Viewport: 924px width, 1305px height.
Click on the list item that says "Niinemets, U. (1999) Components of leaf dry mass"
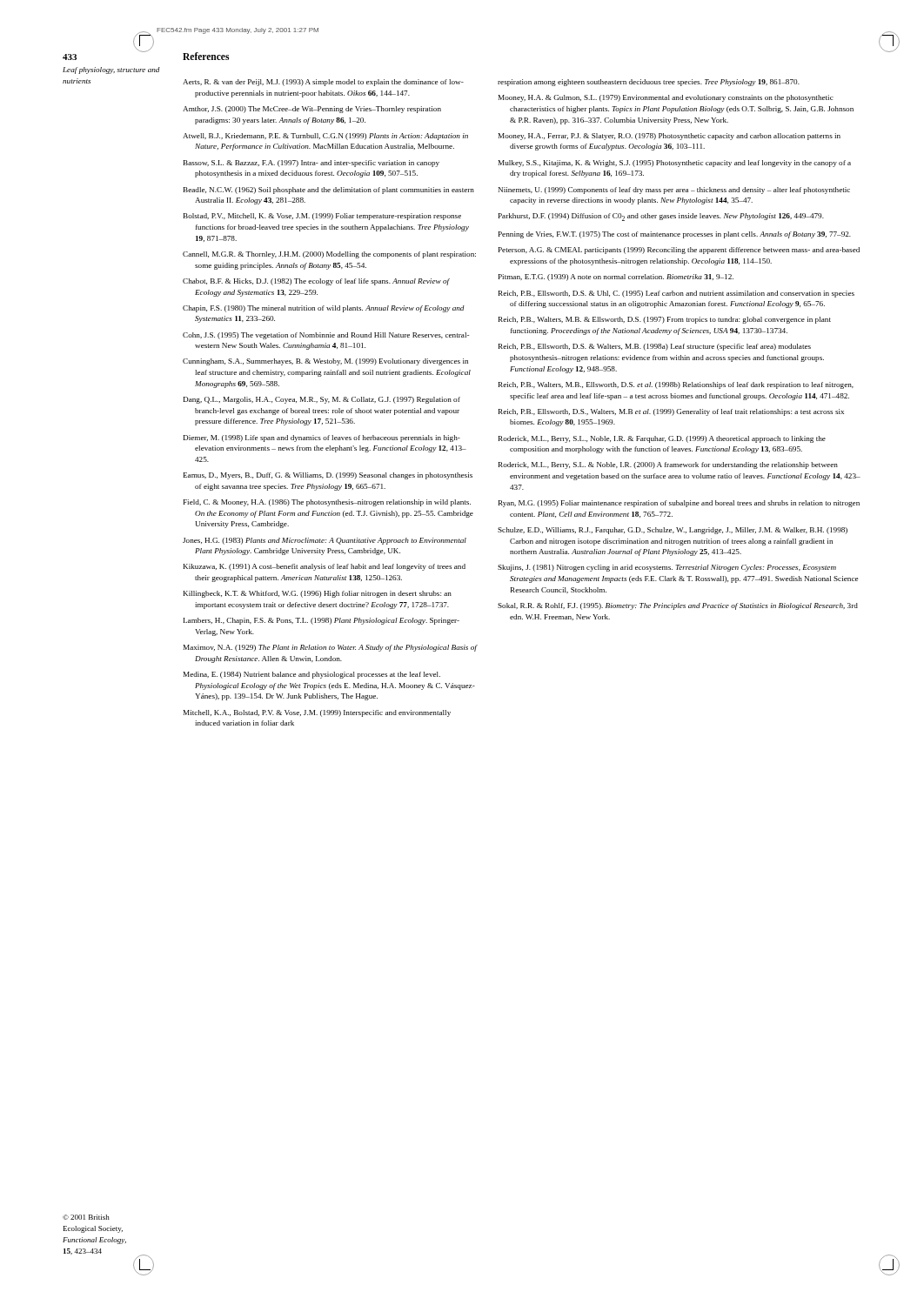674,195
